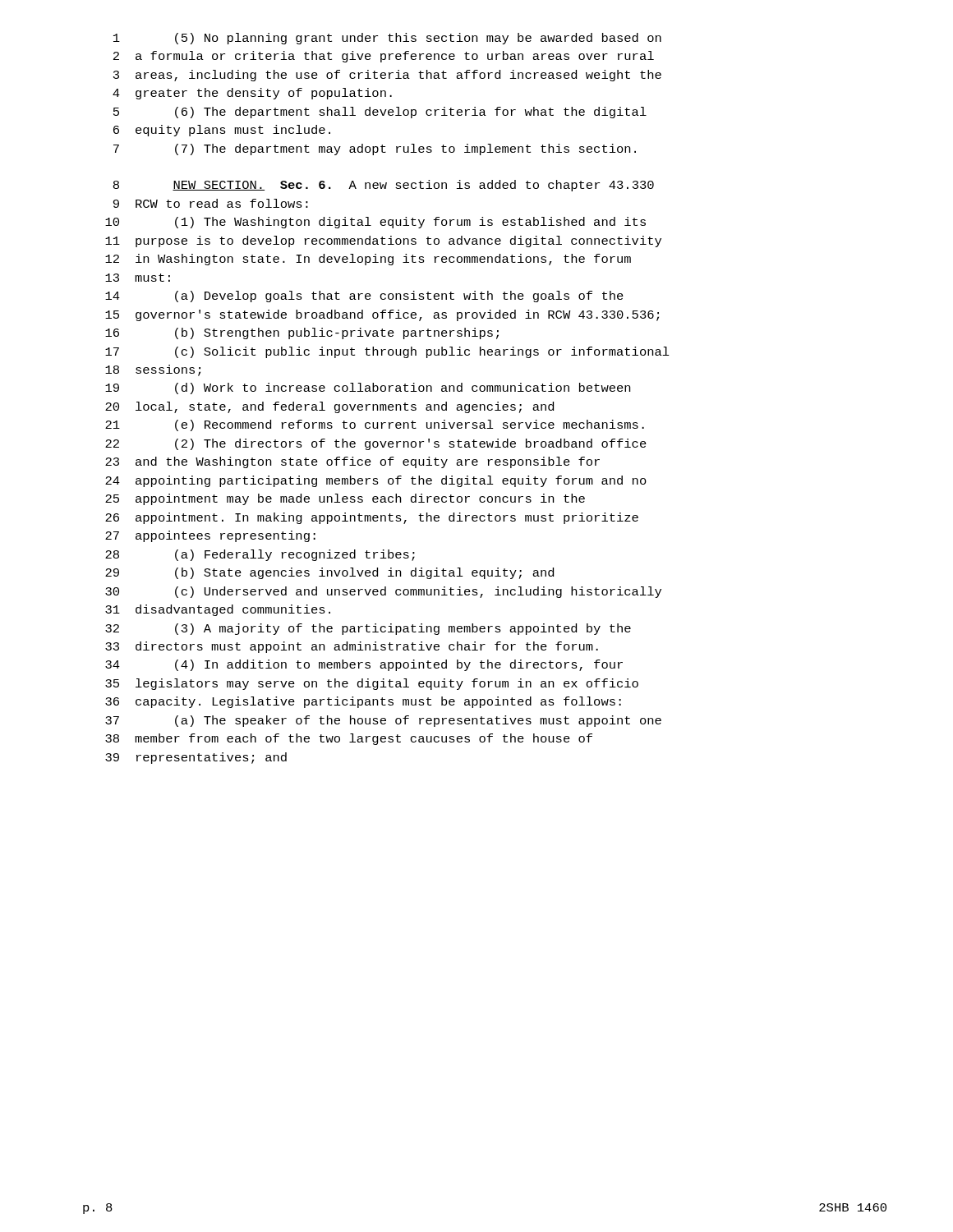Click where it says "31 disadvantaged communities."
The image size is (953, 1232).
point(218,610)
